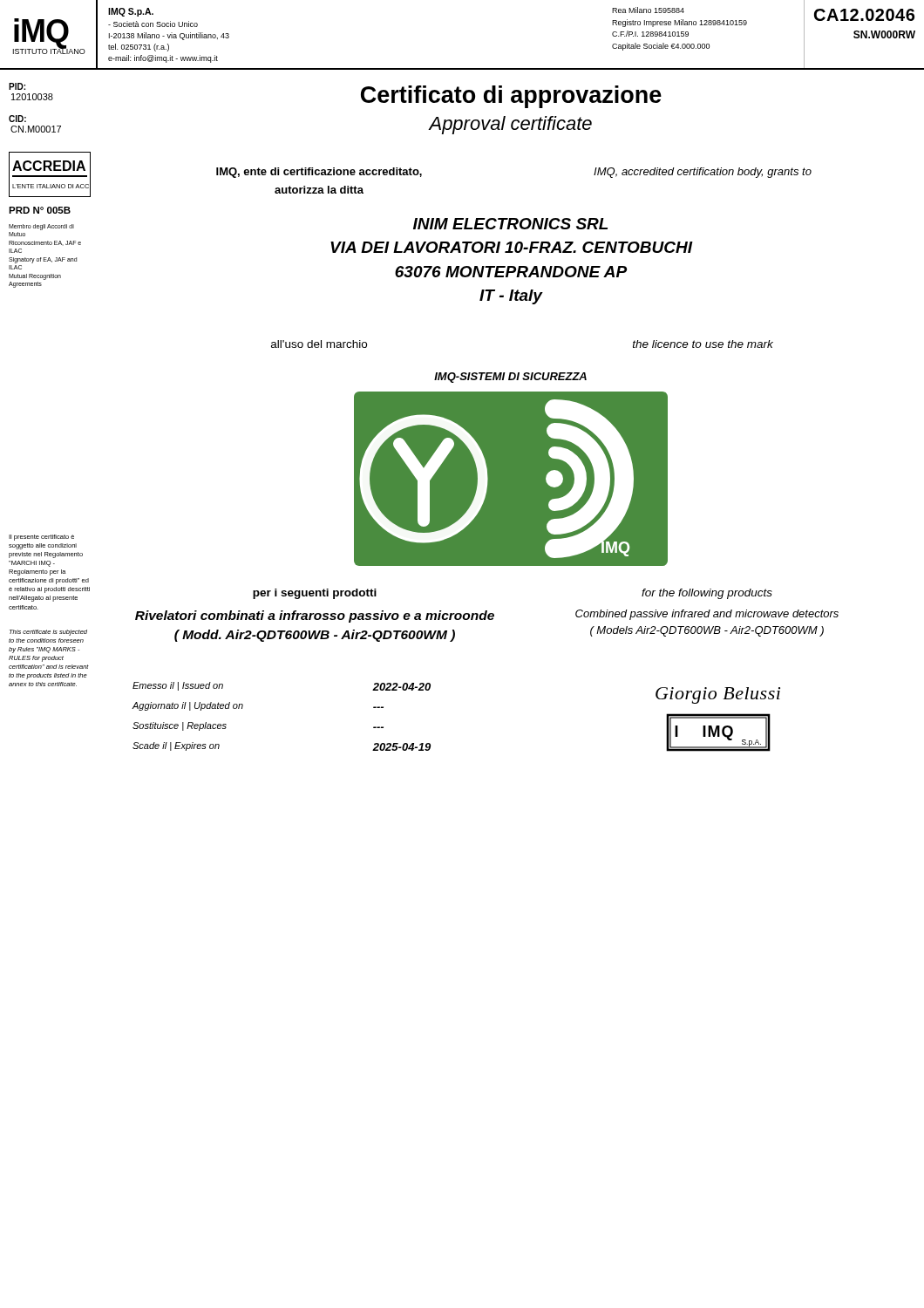Locate the region starting "Combined passive infrared and"

point(707,621)
